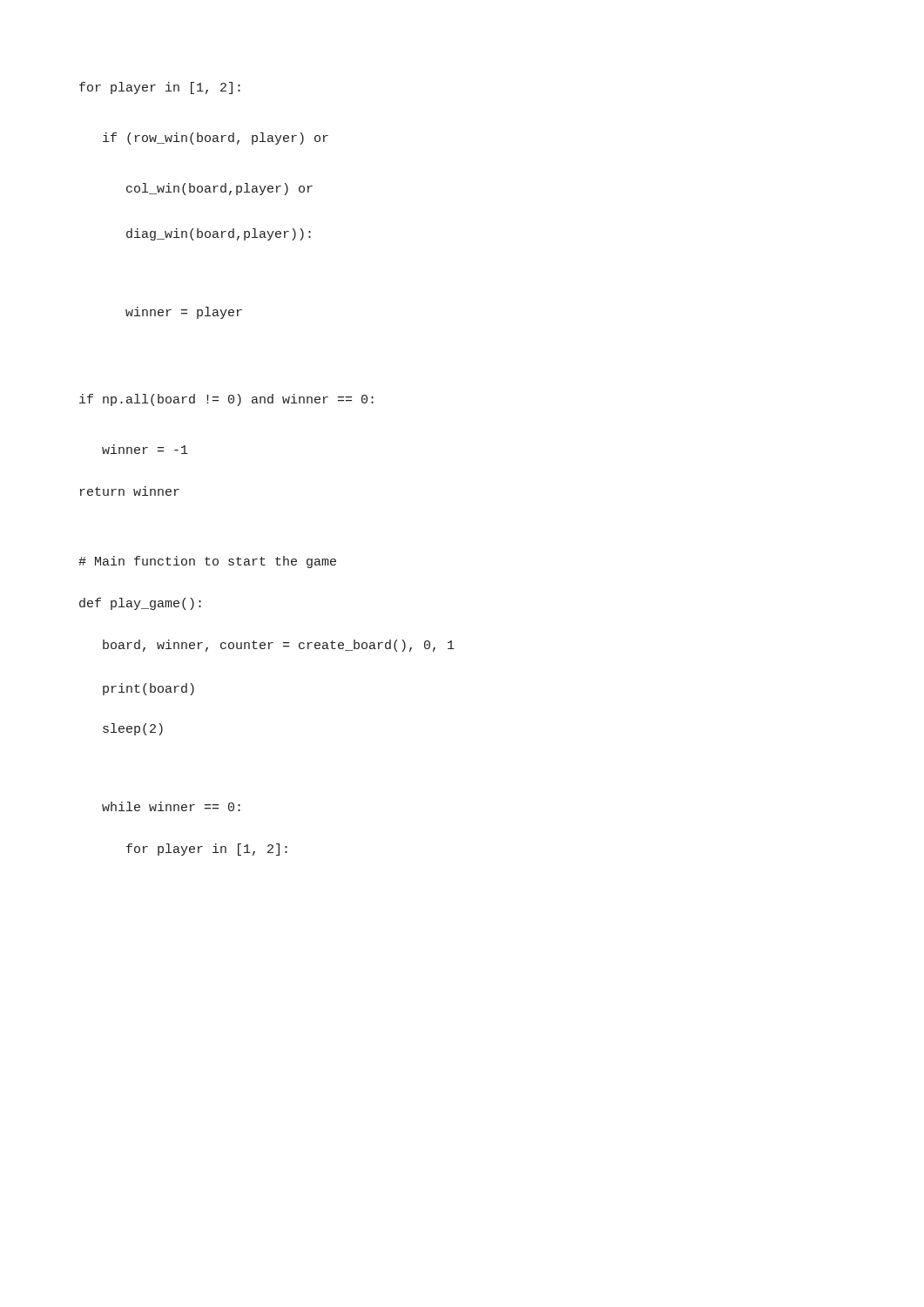Point to "board, winner, counter = create_board(), 0, 1"
Screen dimensions: 1307x924
(267, 646)
